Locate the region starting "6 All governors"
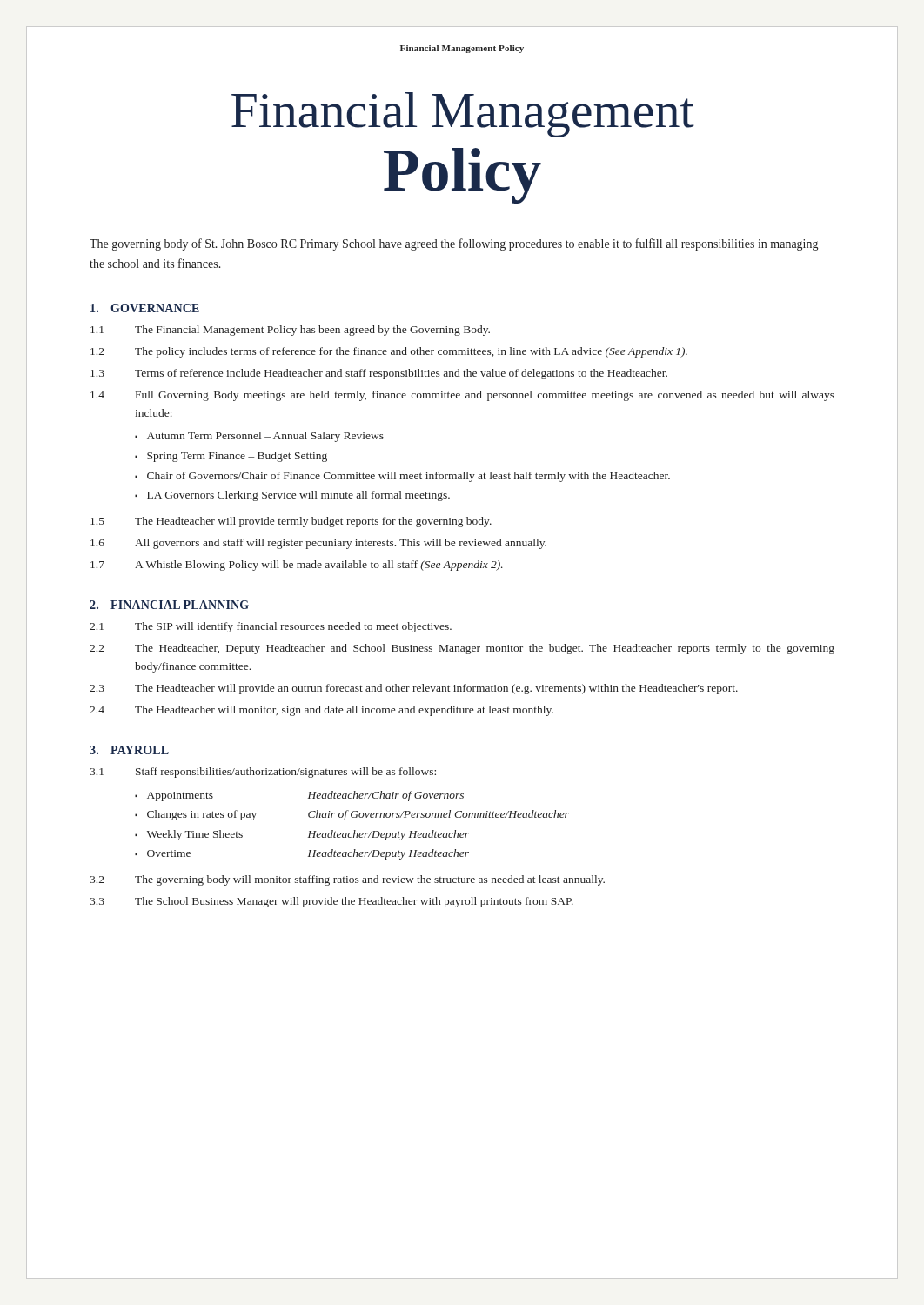The height and width of the screenshot is (1305, 924). (462, 544)
